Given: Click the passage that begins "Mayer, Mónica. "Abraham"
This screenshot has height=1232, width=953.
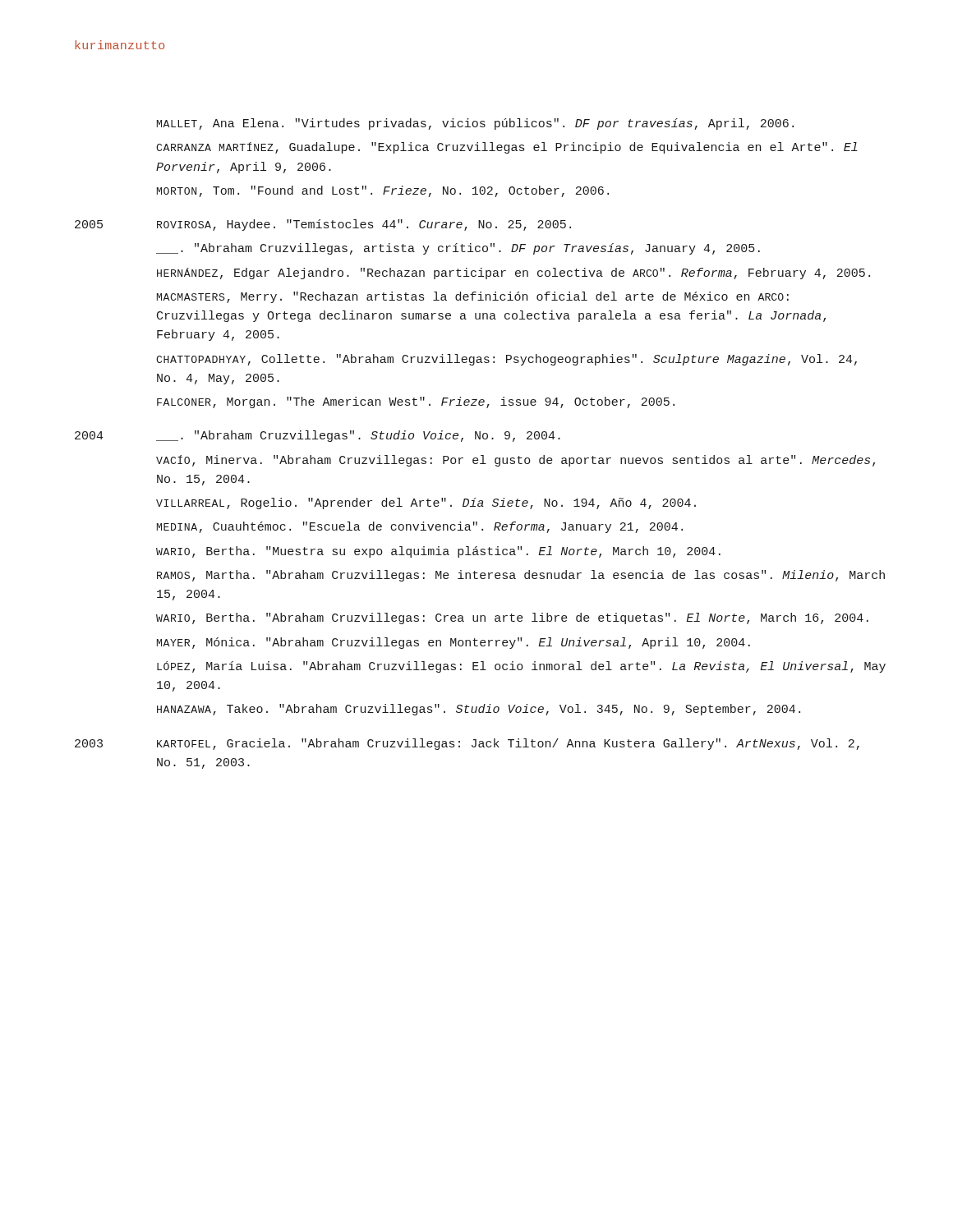Looking at the screenshot, I should [454, 643].
